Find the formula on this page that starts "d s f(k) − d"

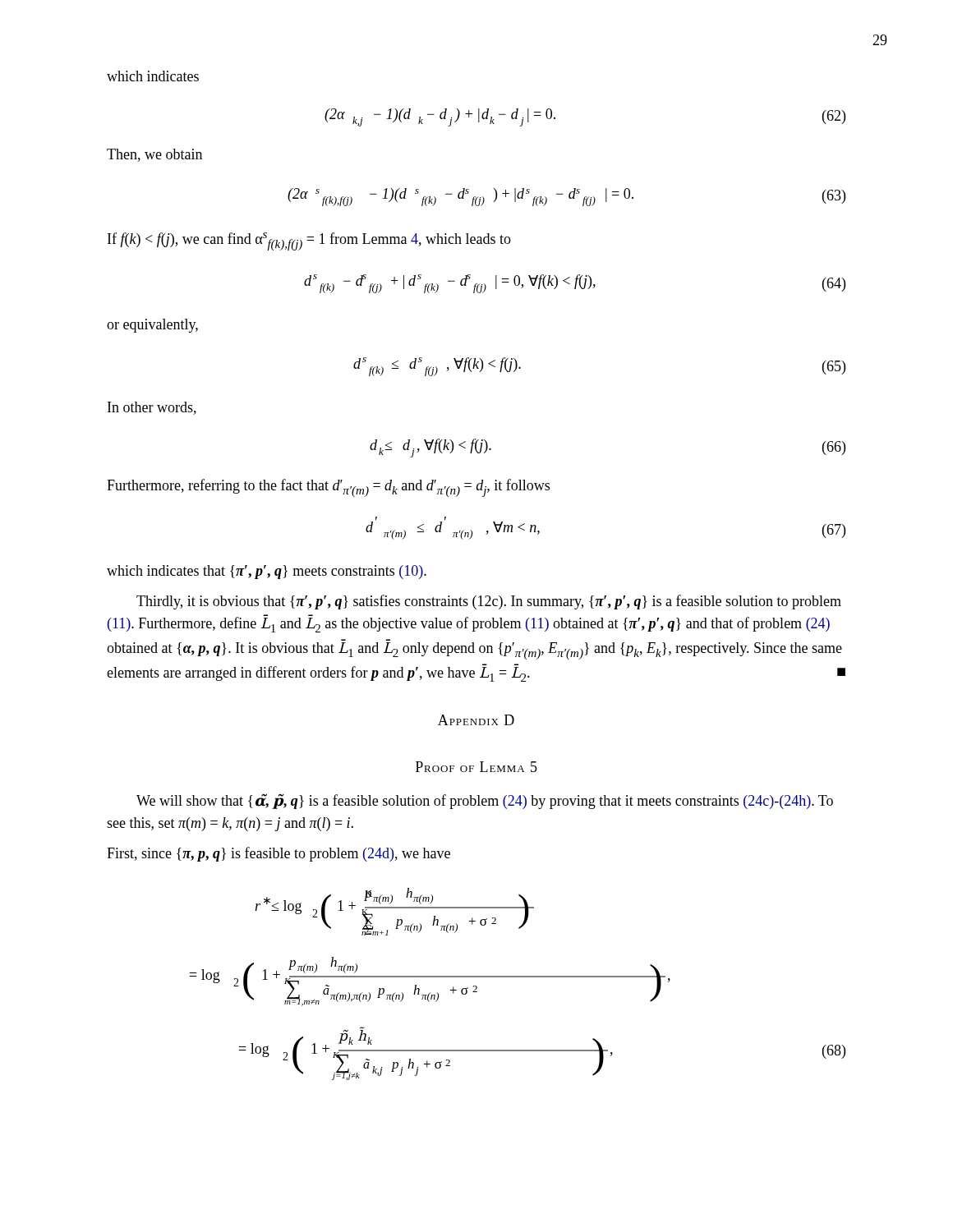pos(575,283)
